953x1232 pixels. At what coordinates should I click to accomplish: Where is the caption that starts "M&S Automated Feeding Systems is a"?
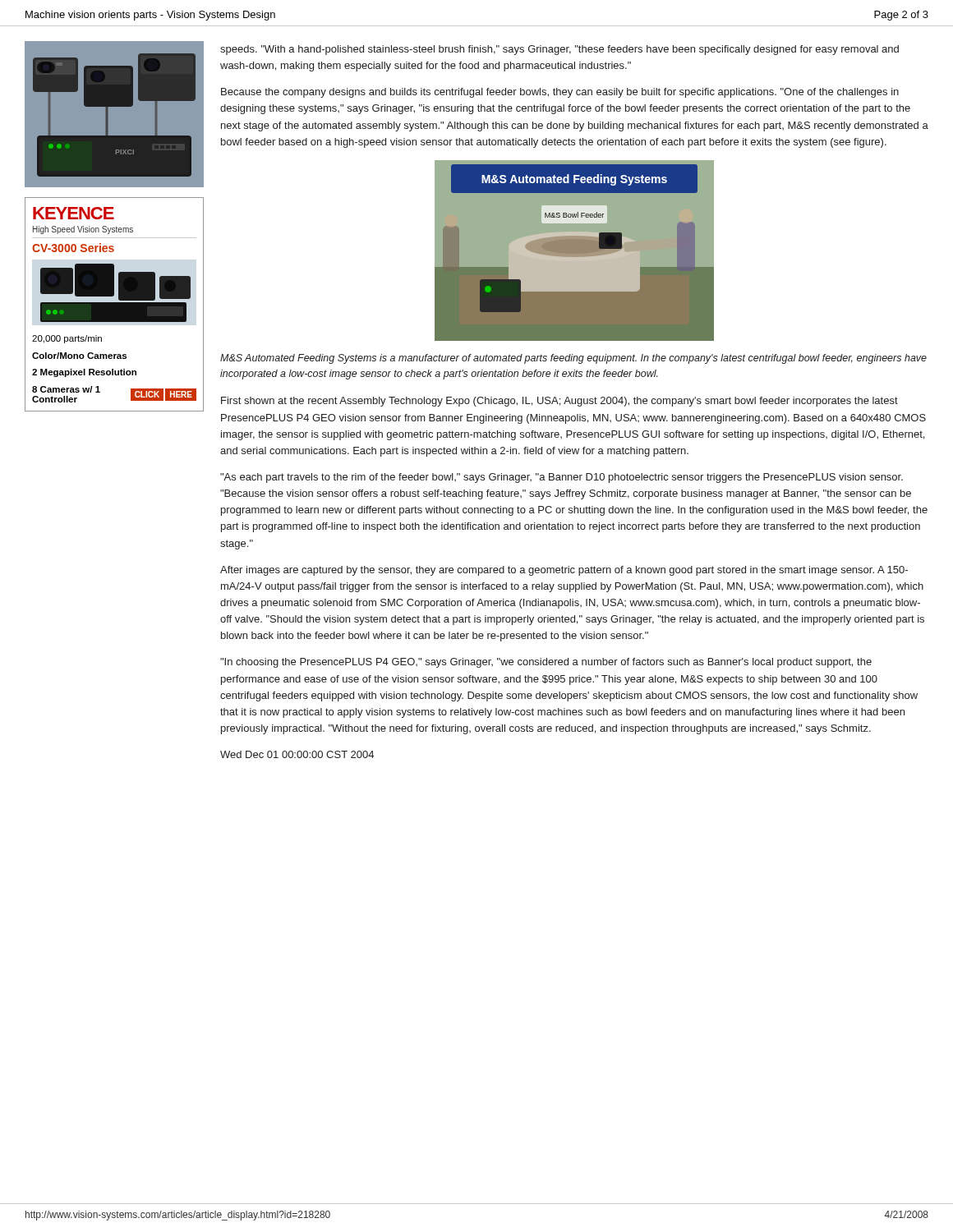click(573, 366)
